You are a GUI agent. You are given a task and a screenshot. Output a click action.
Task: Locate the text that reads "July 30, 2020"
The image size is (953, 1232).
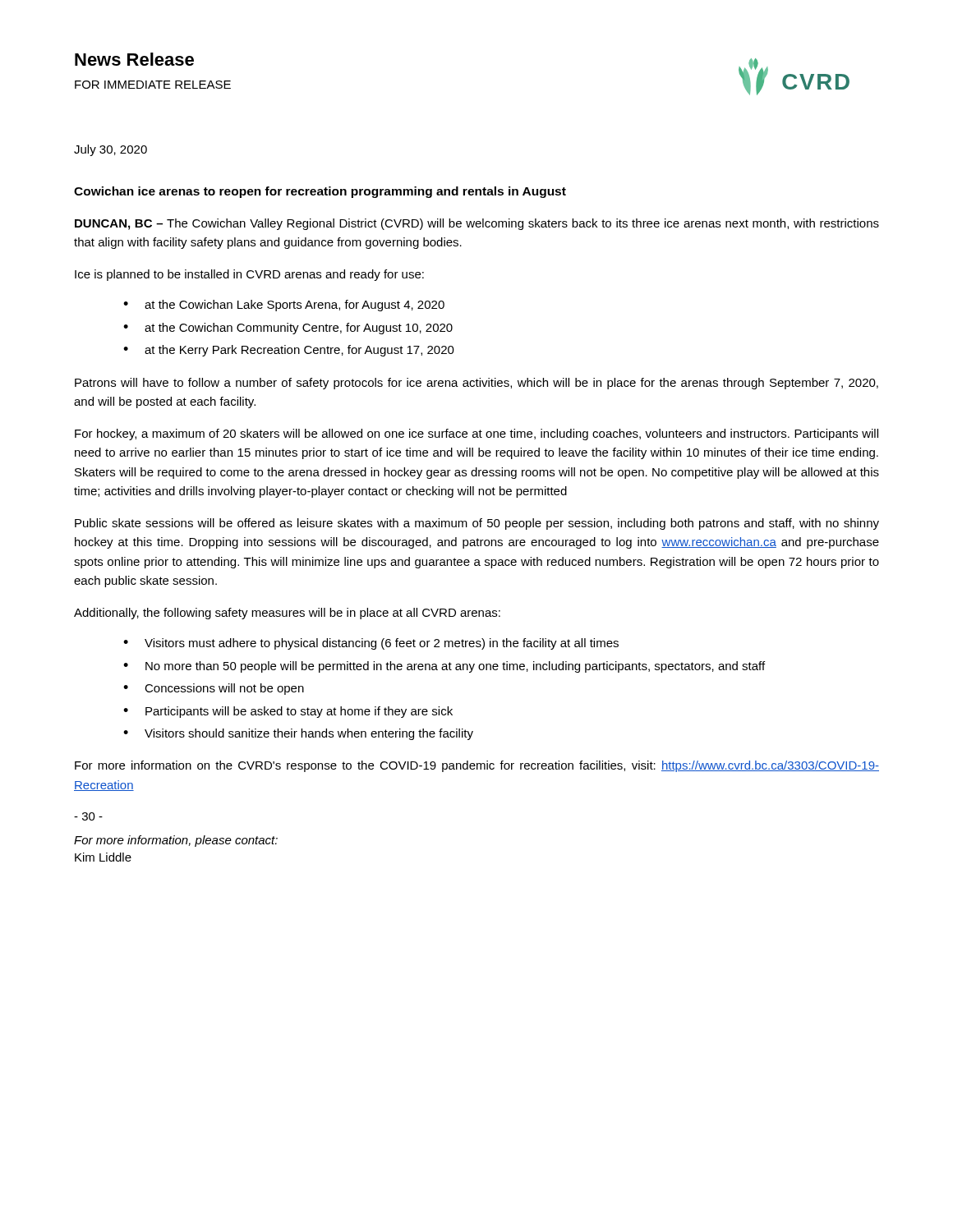point(111,149)
